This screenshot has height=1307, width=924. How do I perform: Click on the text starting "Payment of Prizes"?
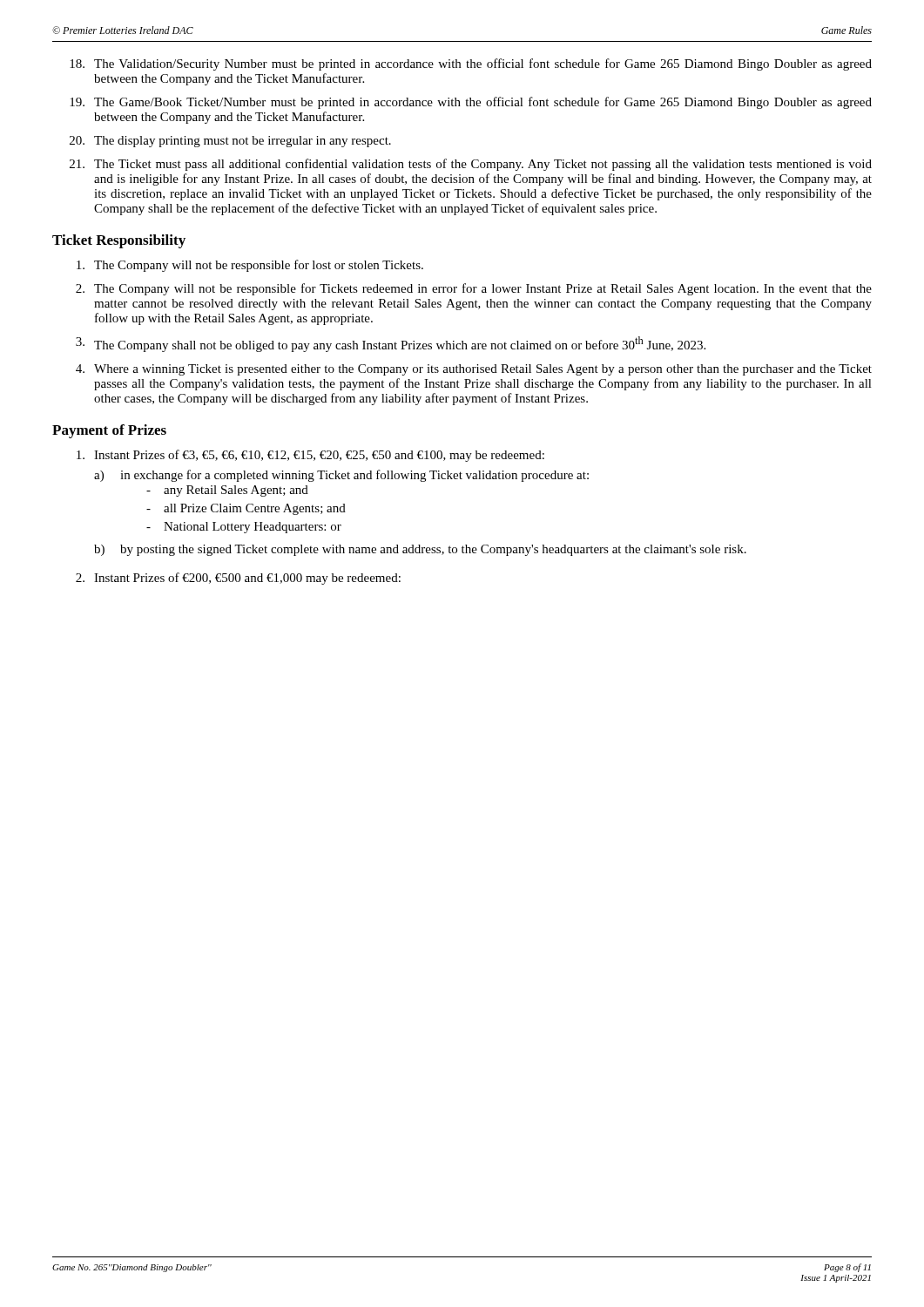tap(109, 430)
